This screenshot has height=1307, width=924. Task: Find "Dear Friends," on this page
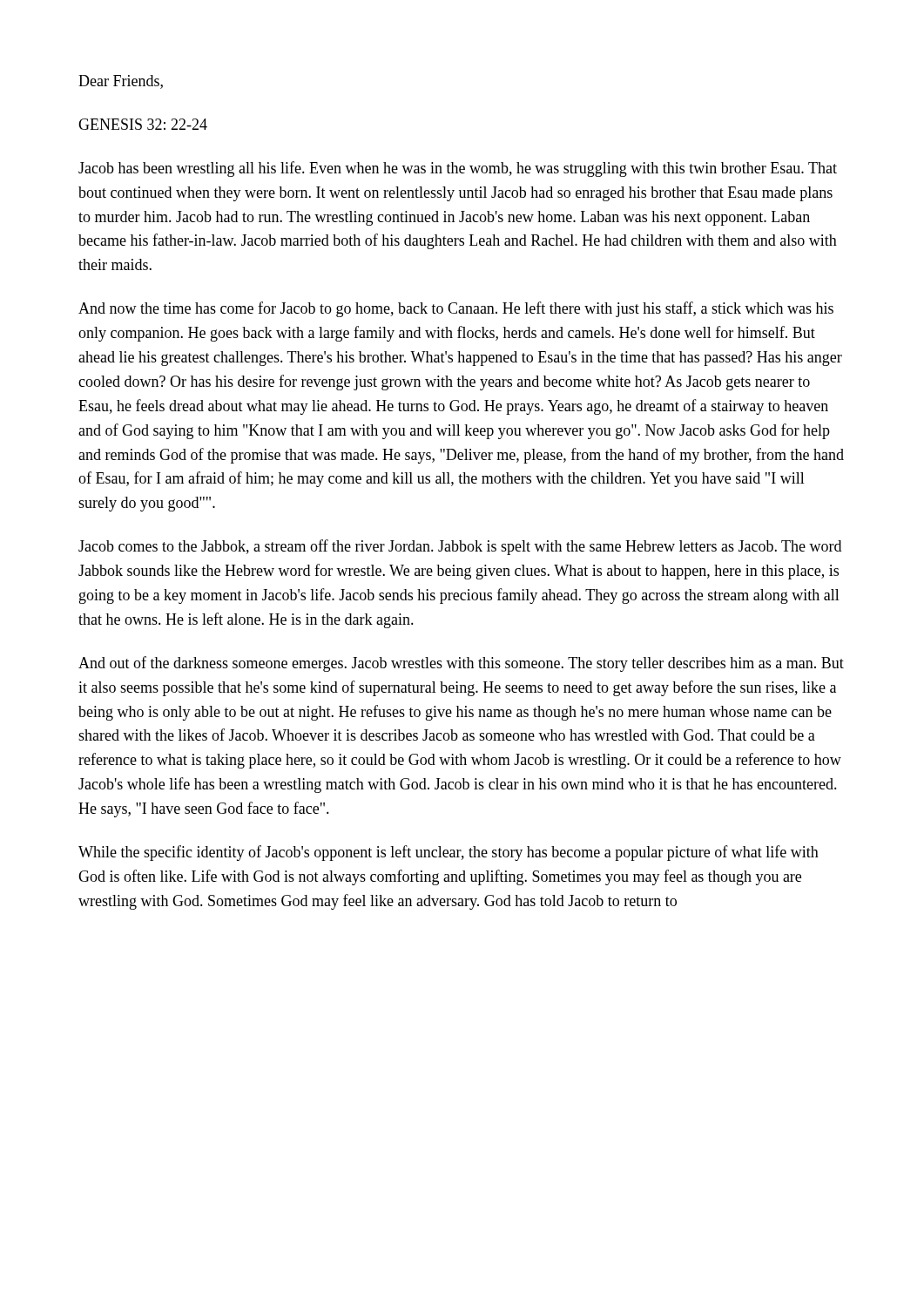click(x=121, y=81)
